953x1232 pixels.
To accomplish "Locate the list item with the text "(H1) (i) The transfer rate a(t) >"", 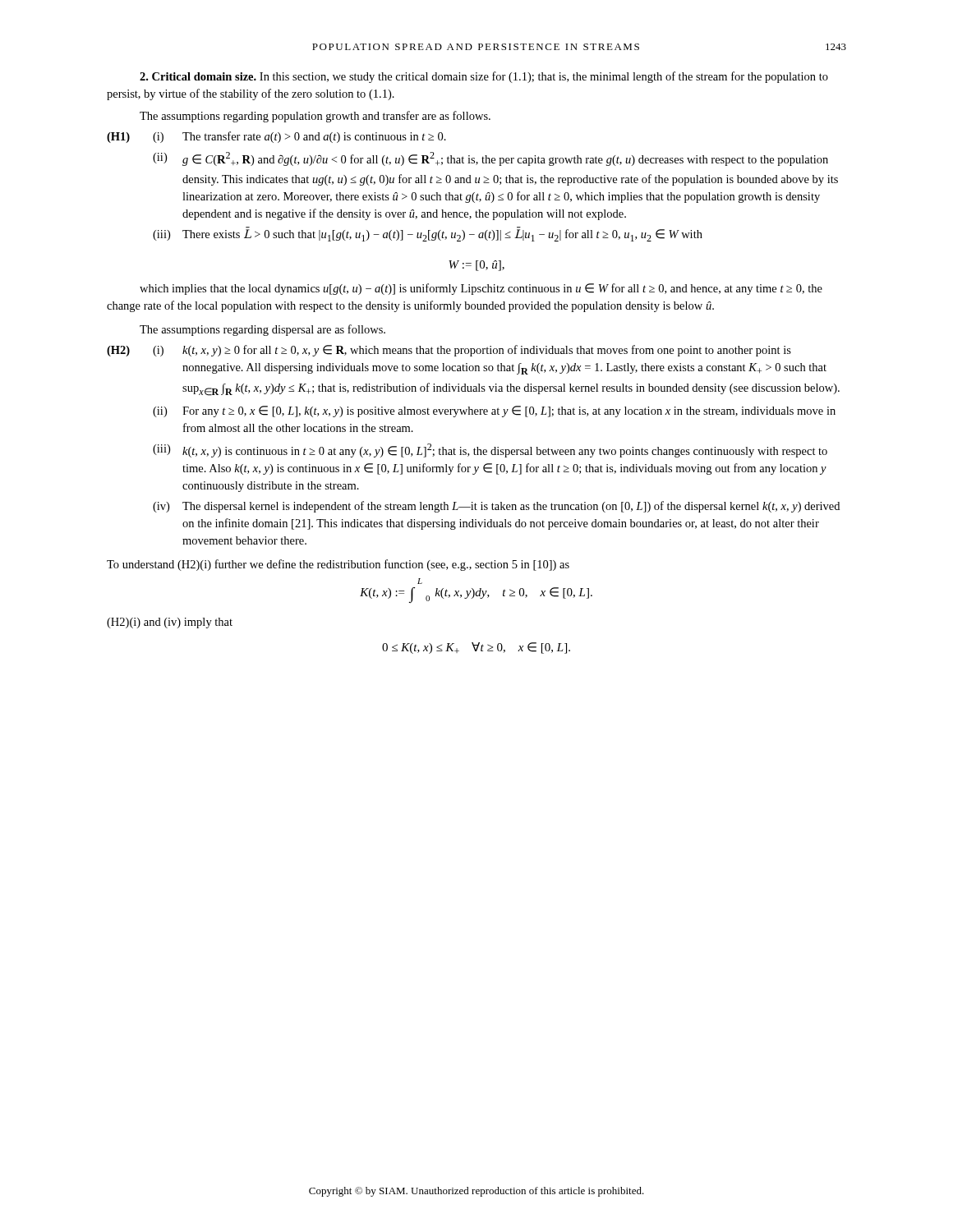I will click(x=476, y=189).
